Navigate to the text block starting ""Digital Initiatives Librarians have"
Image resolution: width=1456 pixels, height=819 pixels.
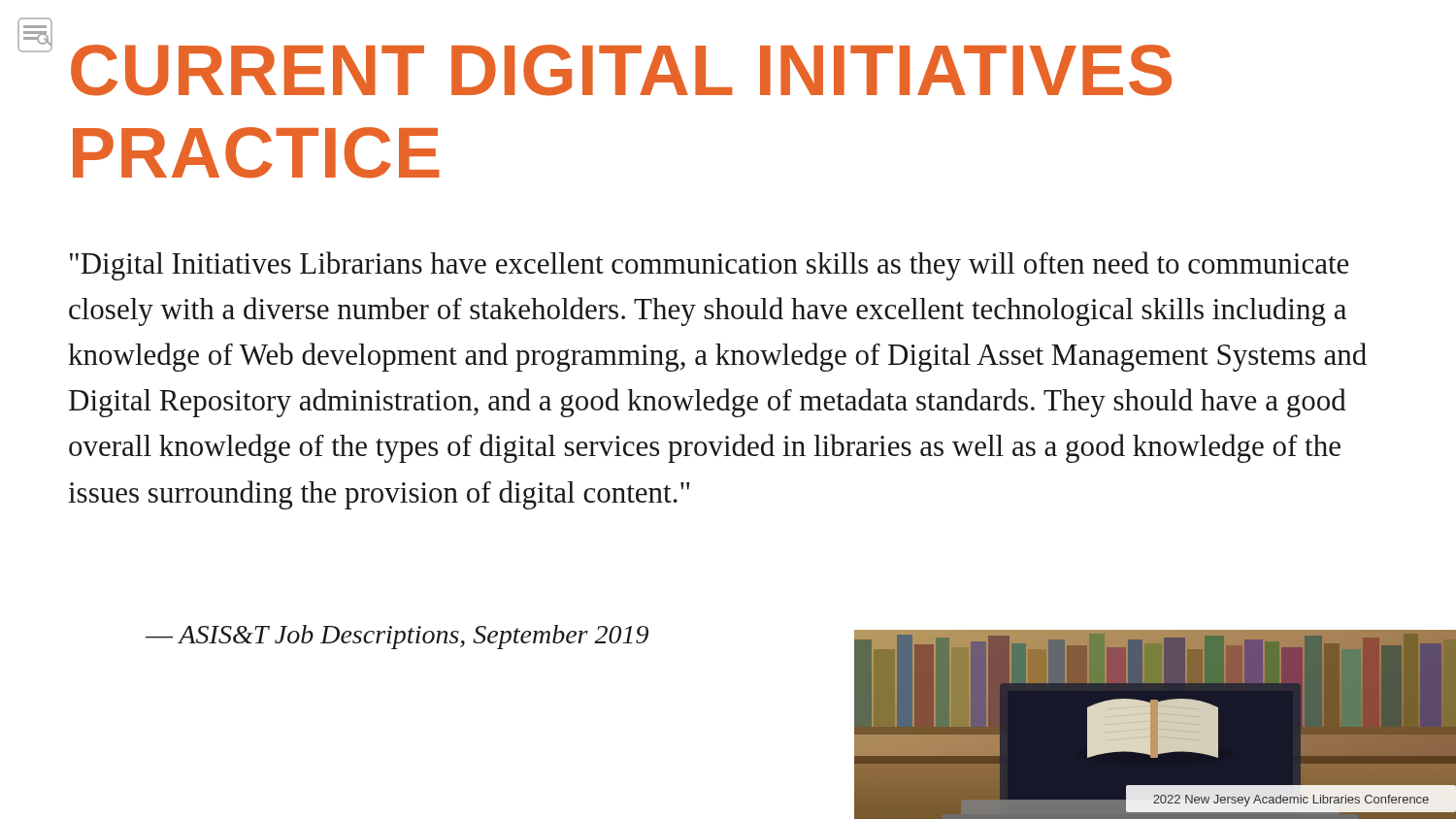click(x=717, y=378)
